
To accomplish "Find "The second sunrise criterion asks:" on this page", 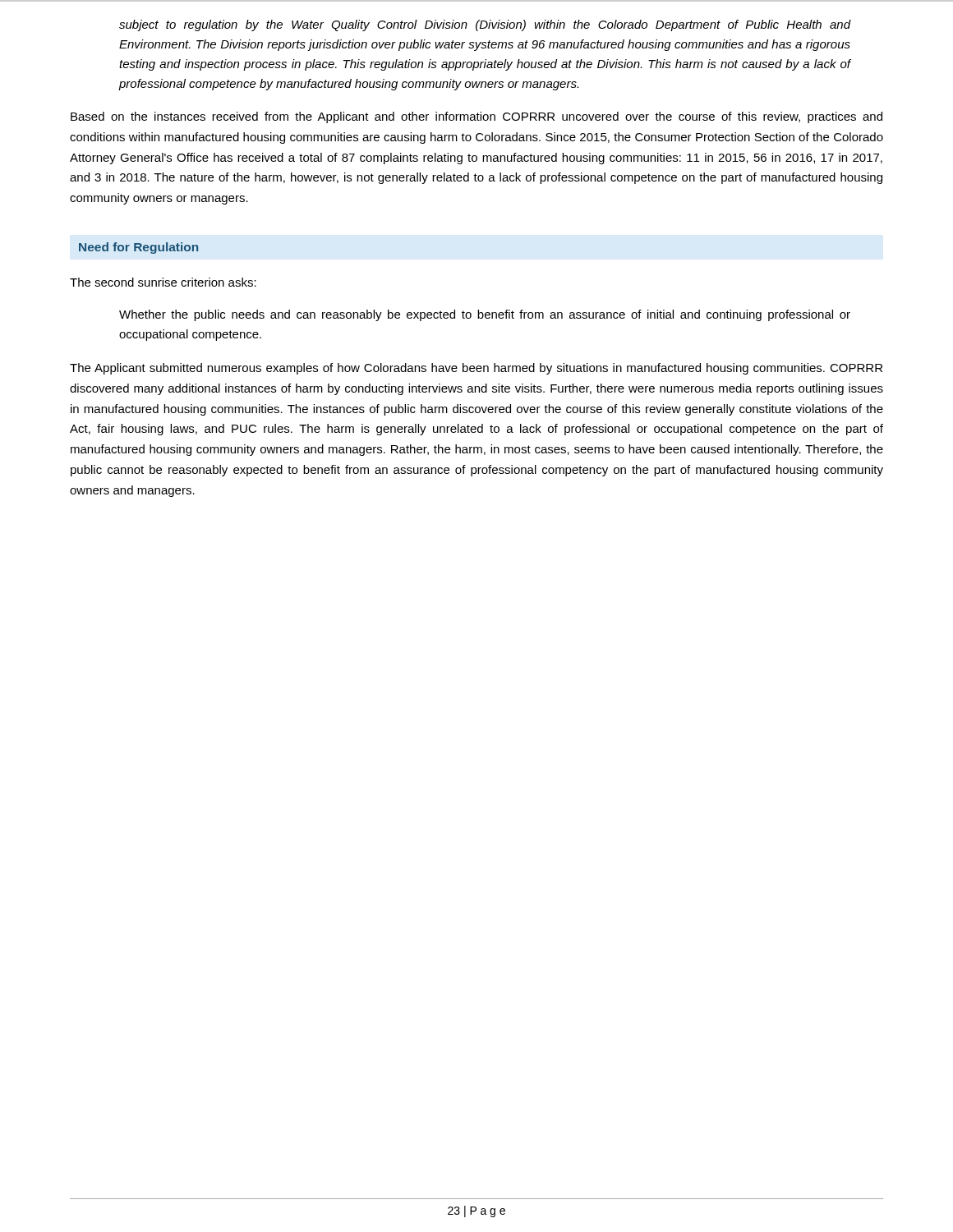I will pos(163,282).
